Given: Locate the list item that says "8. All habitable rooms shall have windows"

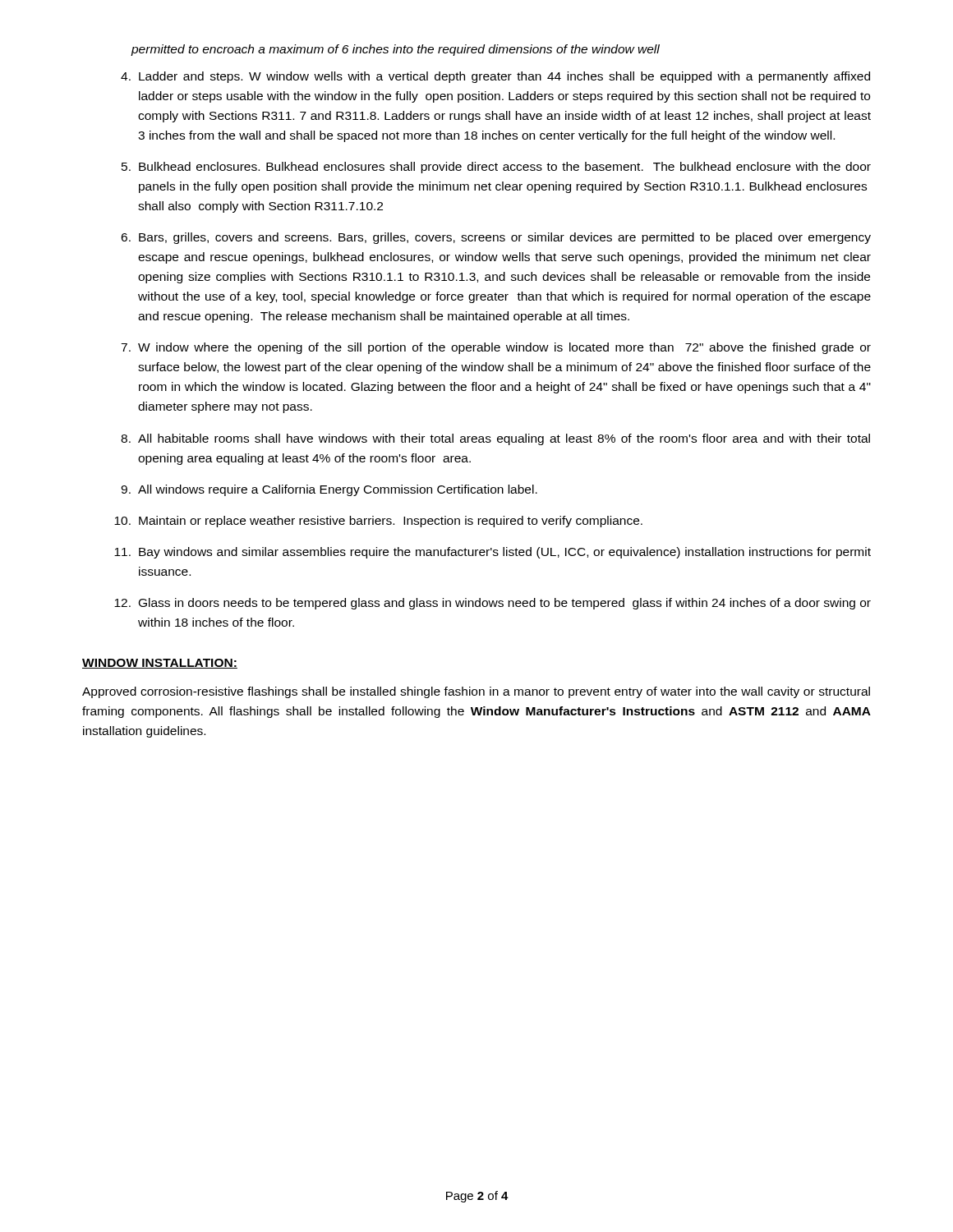Looking at the screenshot, I should 476,448.
